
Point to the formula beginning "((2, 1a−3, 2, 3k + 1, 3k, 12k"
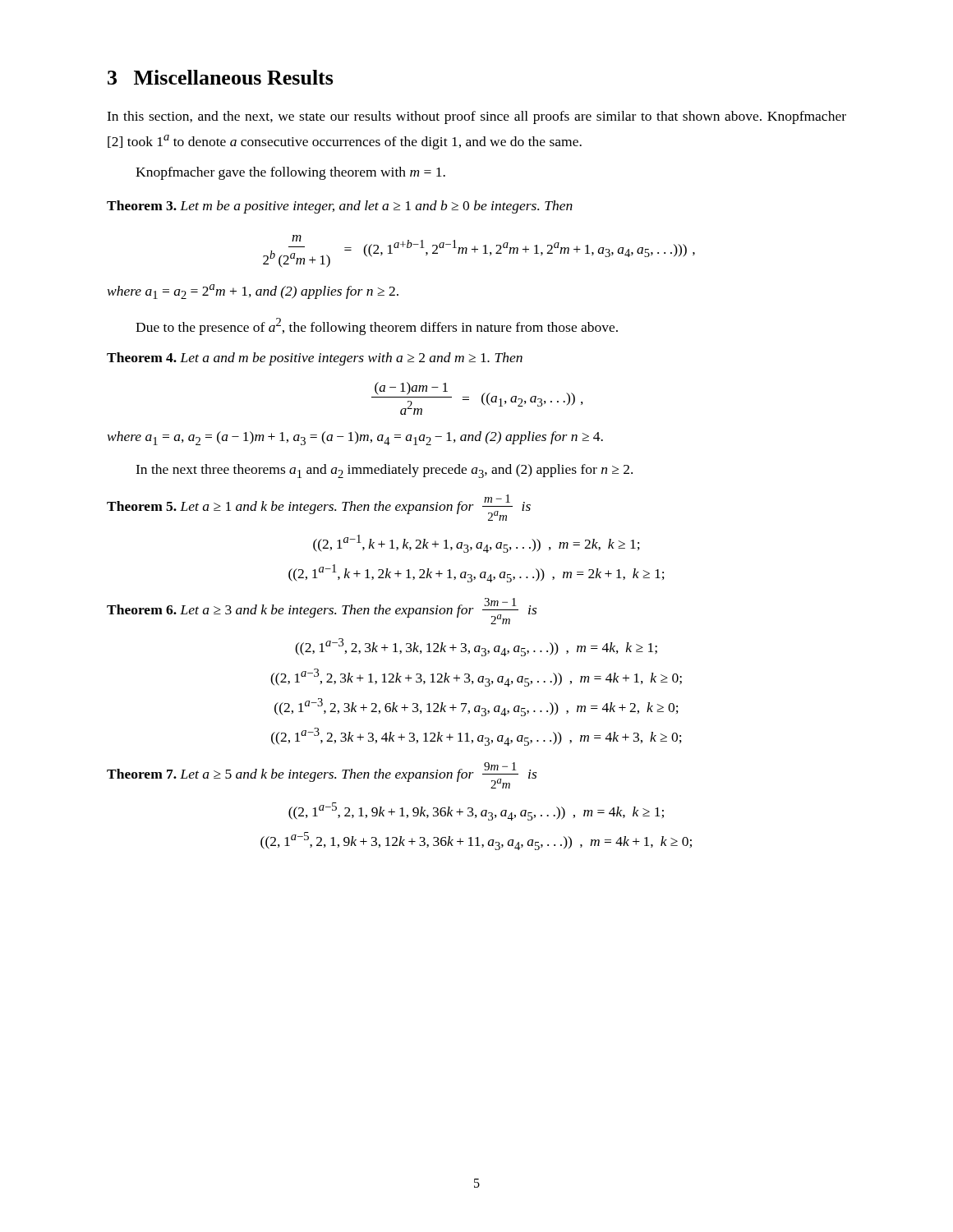pyautogui.click(x=476, y=647)
